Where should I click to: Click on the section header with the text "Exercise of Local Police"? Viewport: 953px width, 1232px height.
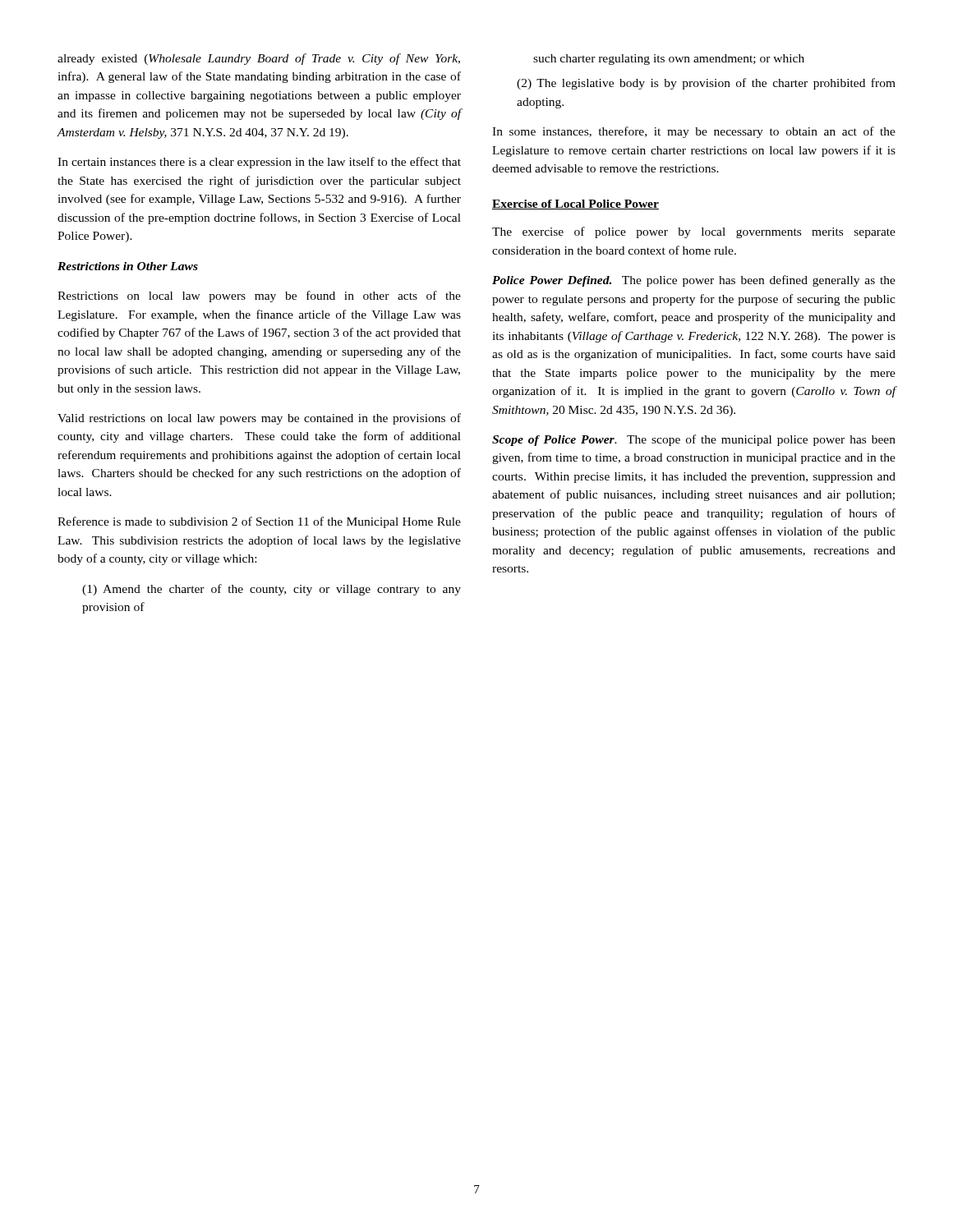click(575, 205)
